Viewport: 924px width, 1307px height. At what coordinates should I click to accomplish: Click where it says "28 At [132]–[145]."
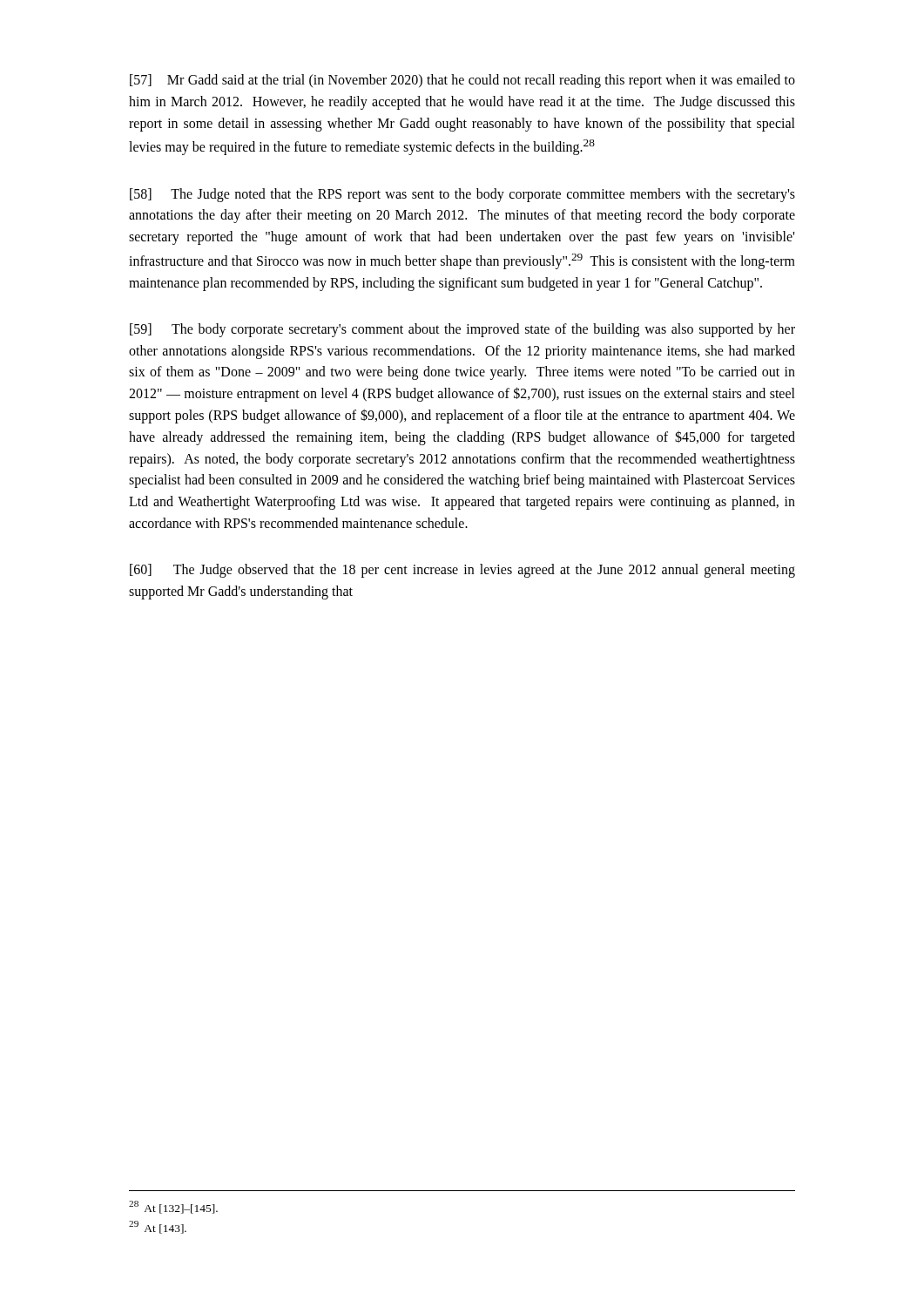coord(174,1206)
